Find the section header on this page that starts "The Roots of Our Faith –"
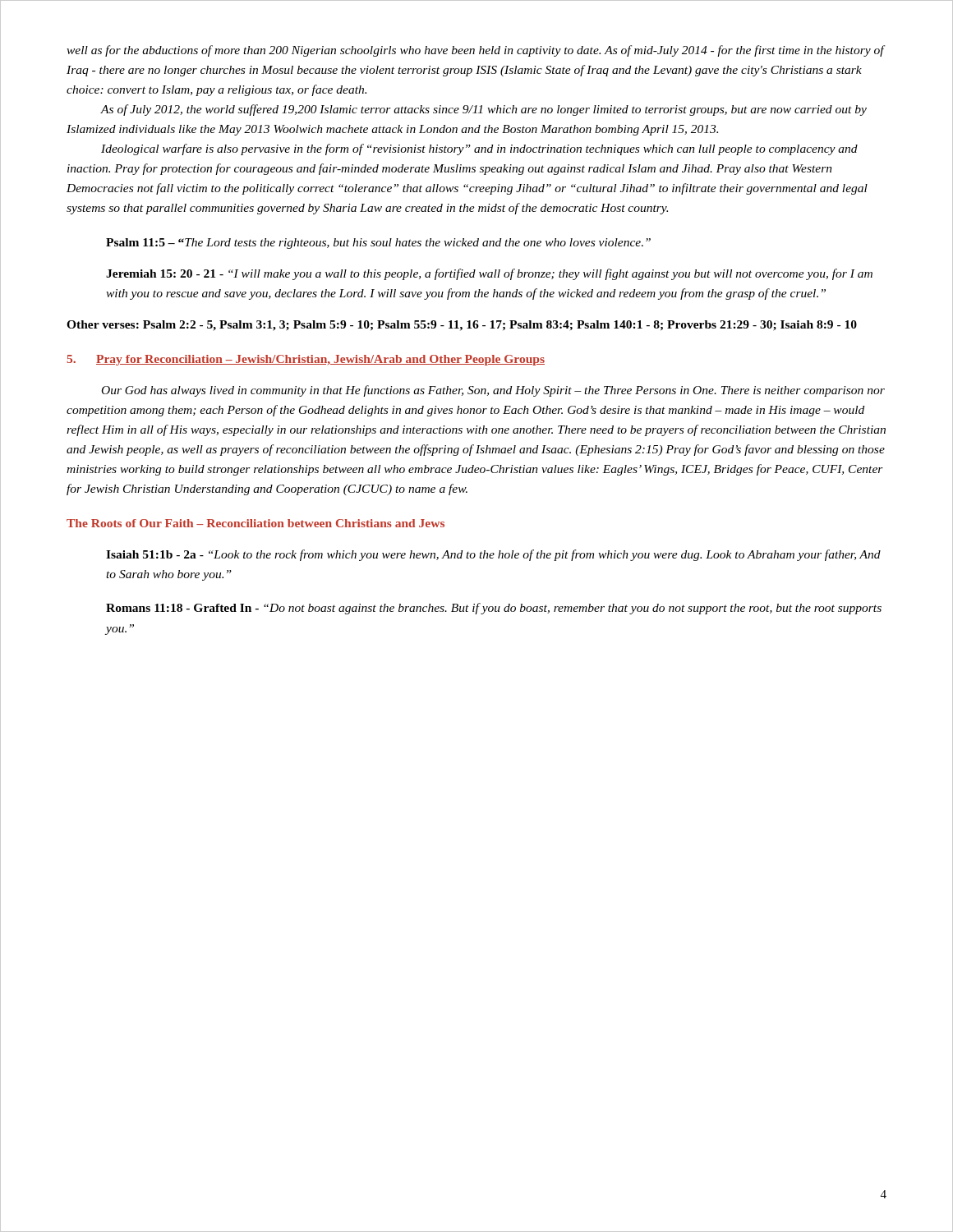953x1232 pixels. (256, 523)
